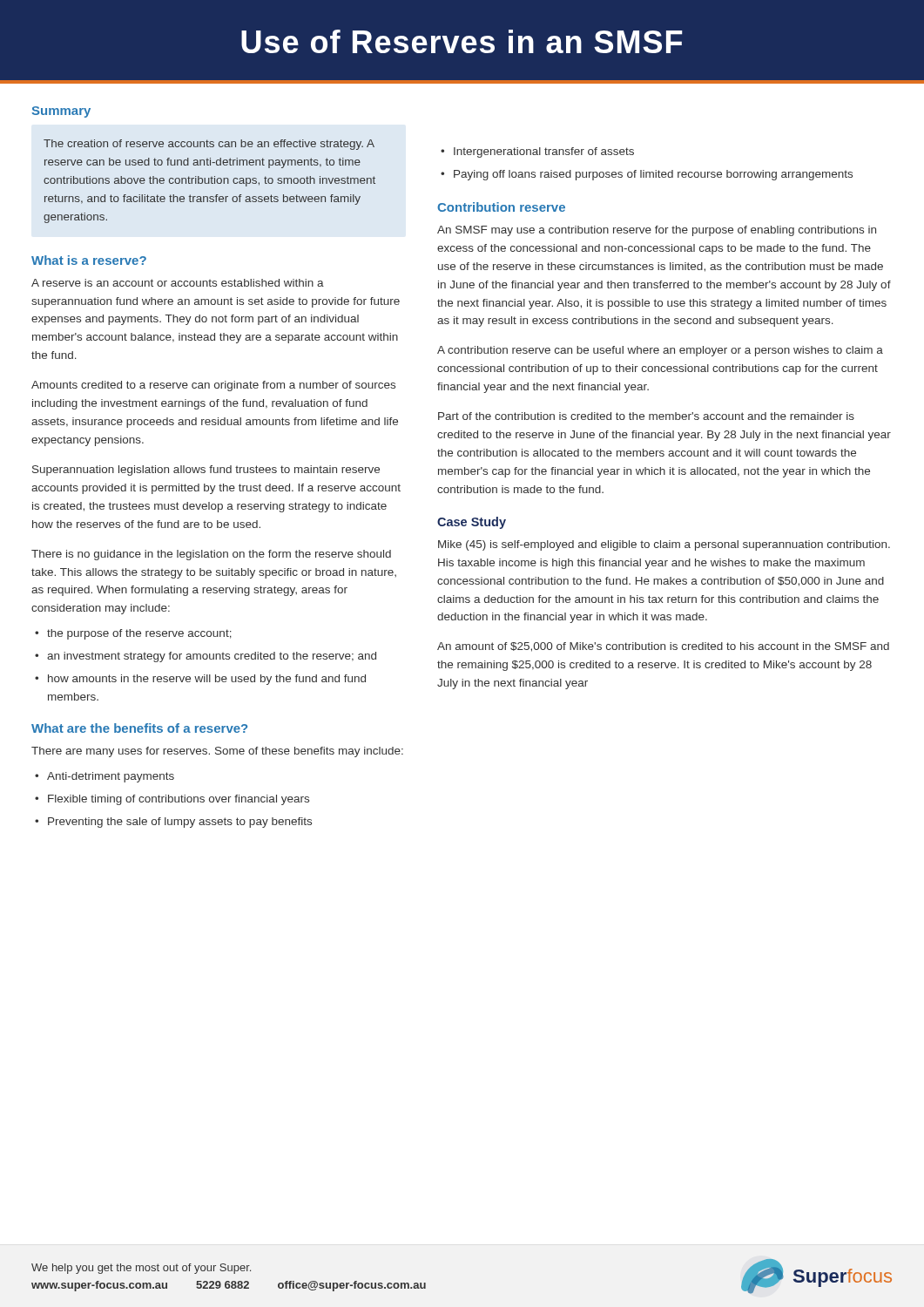
Task: Locate the region starting "Mike (45) is"
Action: tap(664, 580)
